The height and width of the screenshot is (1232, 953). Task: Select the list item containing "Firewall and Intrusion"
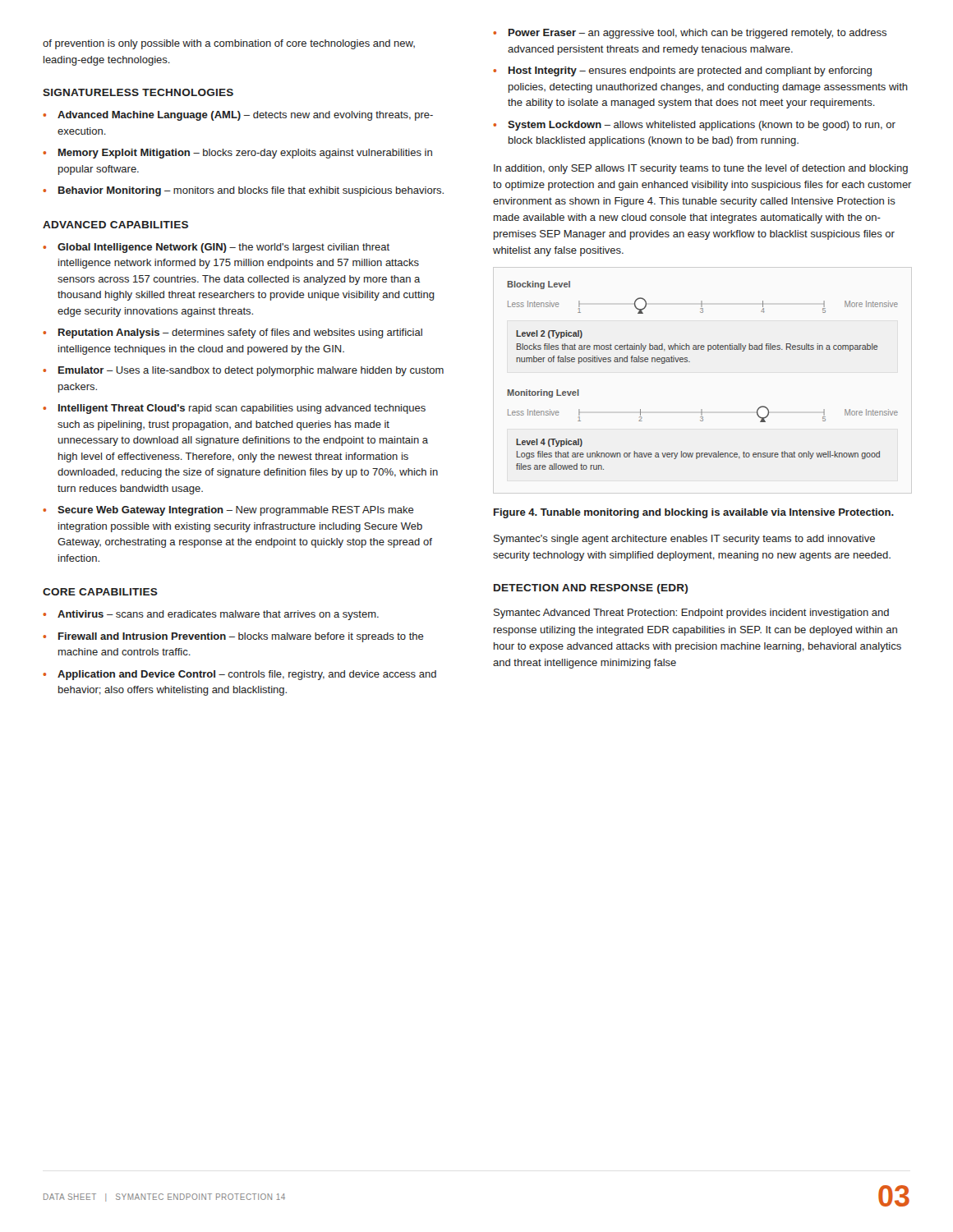click(x=241, y=644)
